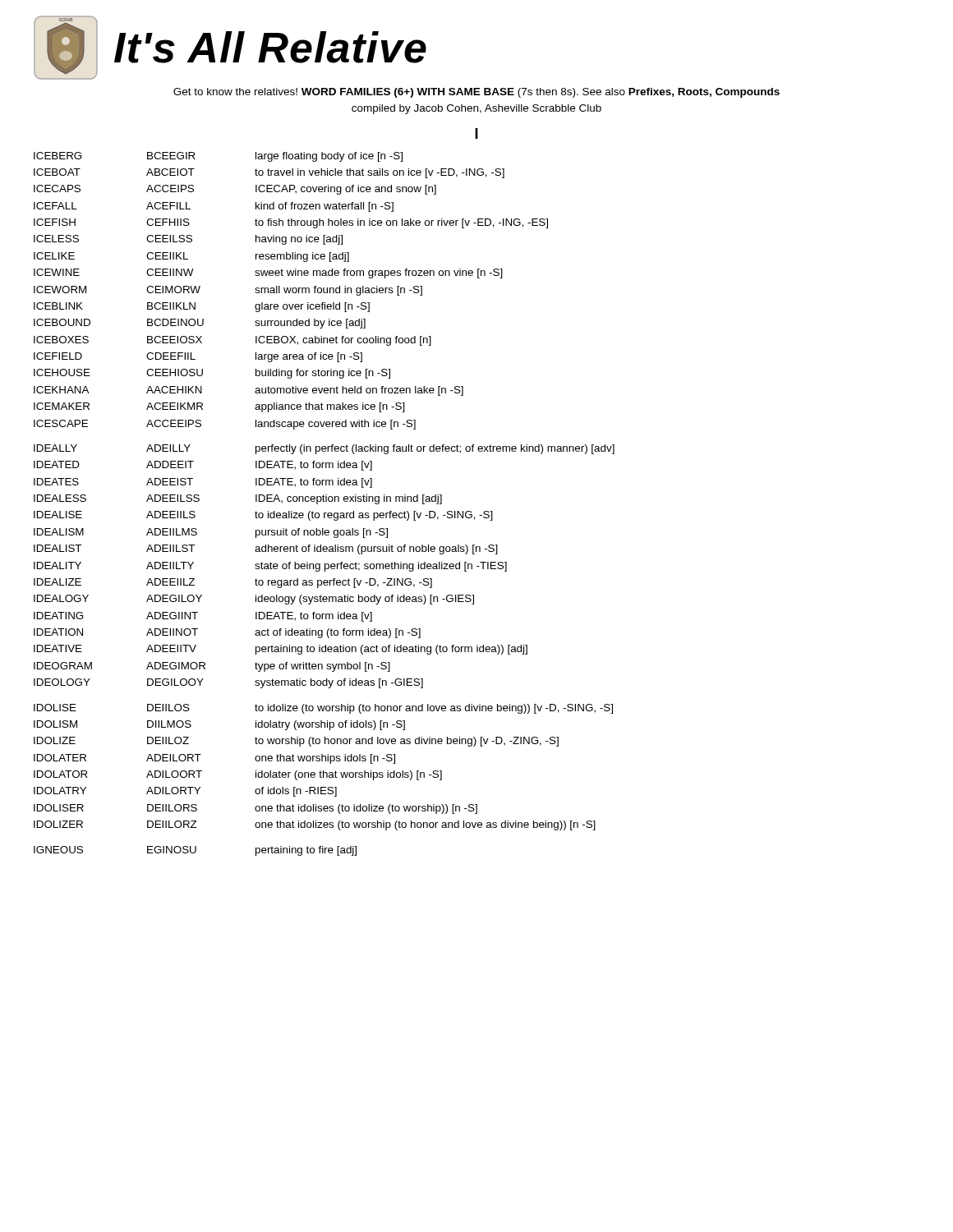
Task: Select the table that reads "one that worships idols [n"
Action: tap(476, 503)
